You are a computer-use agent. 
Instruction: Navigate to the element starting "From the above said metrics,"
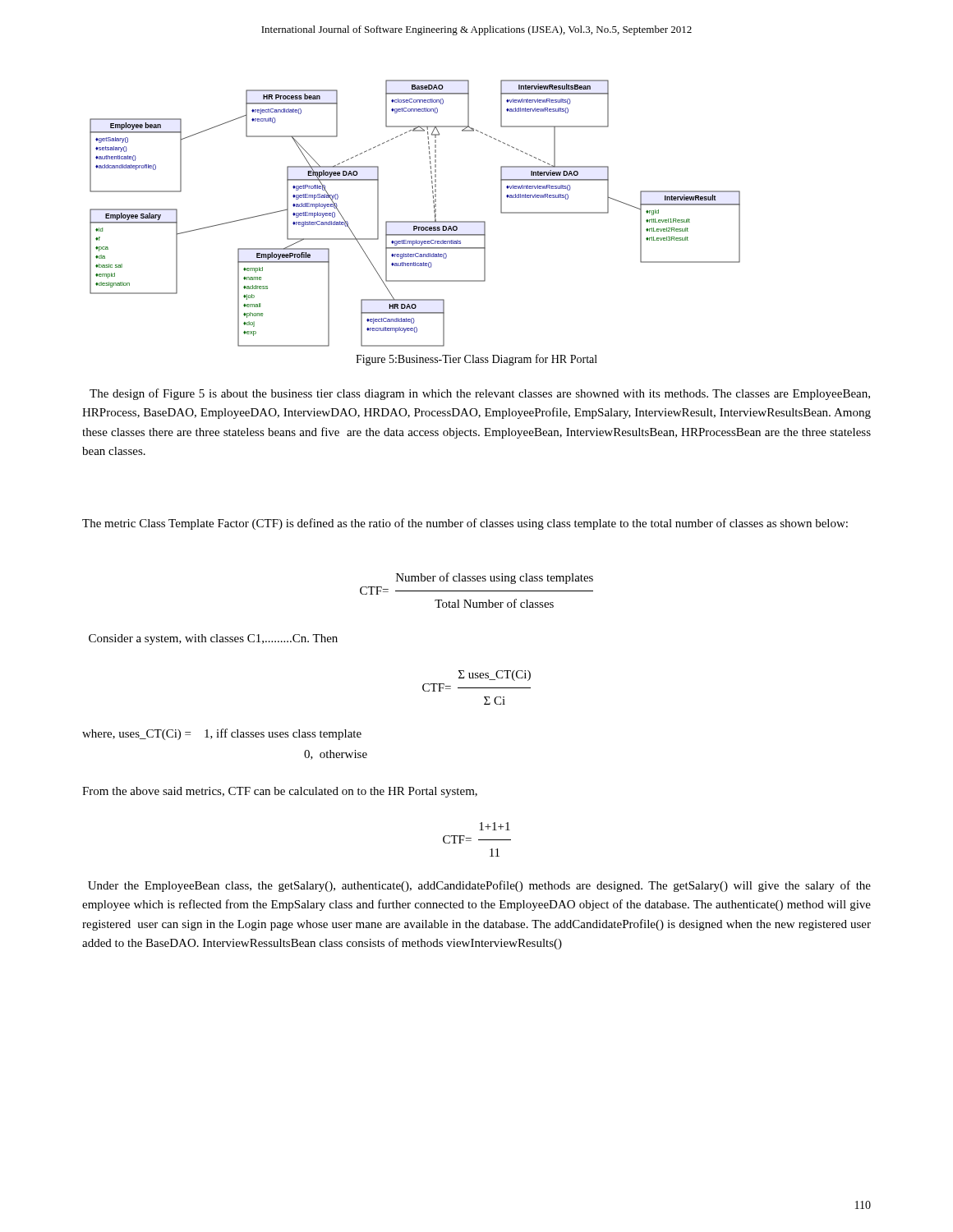pyautogui.click(x=280, y=791)
